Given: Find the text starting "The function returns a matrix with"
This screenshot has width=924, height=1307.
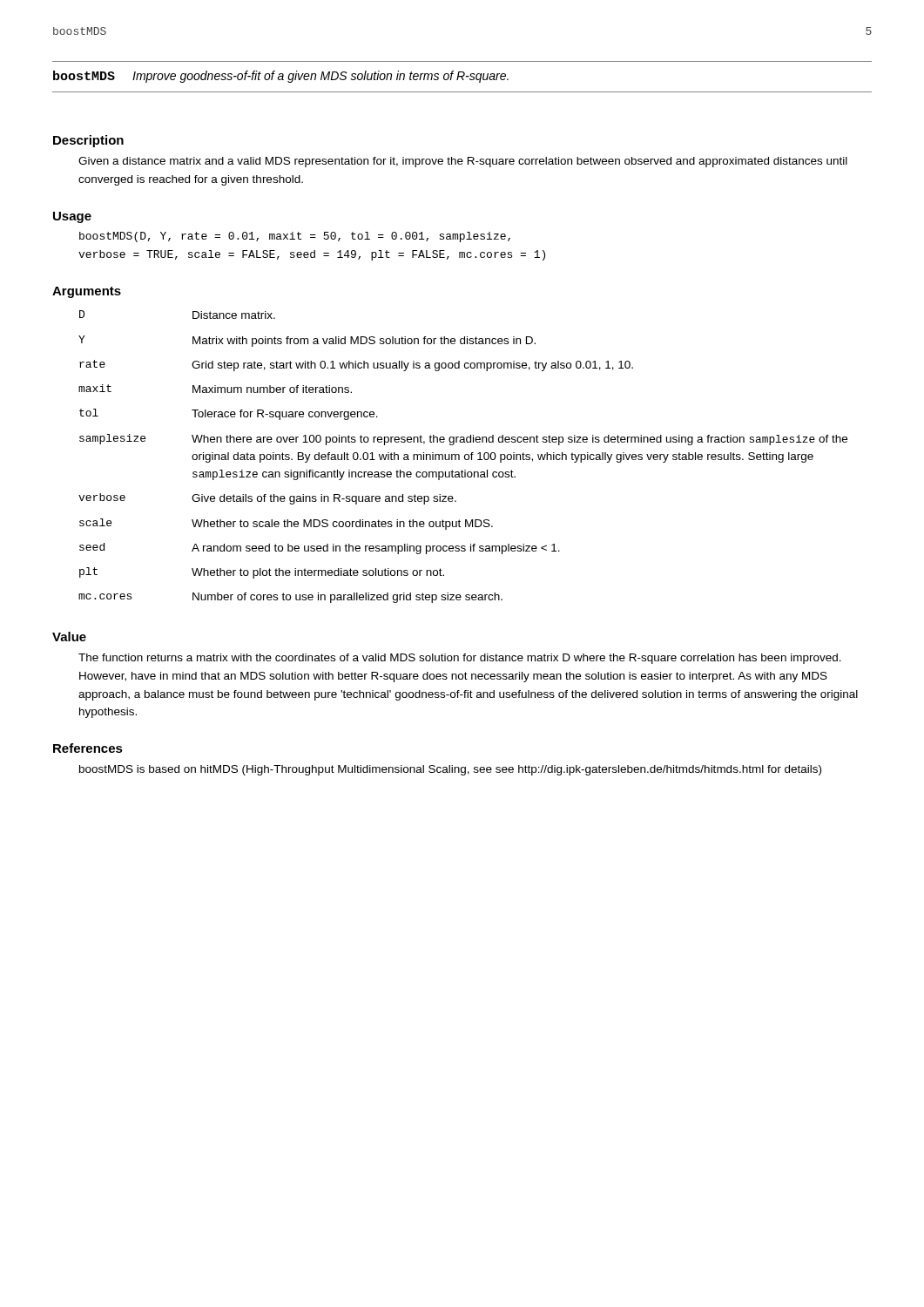Looking at the screenshot, I should pos(468,684).
